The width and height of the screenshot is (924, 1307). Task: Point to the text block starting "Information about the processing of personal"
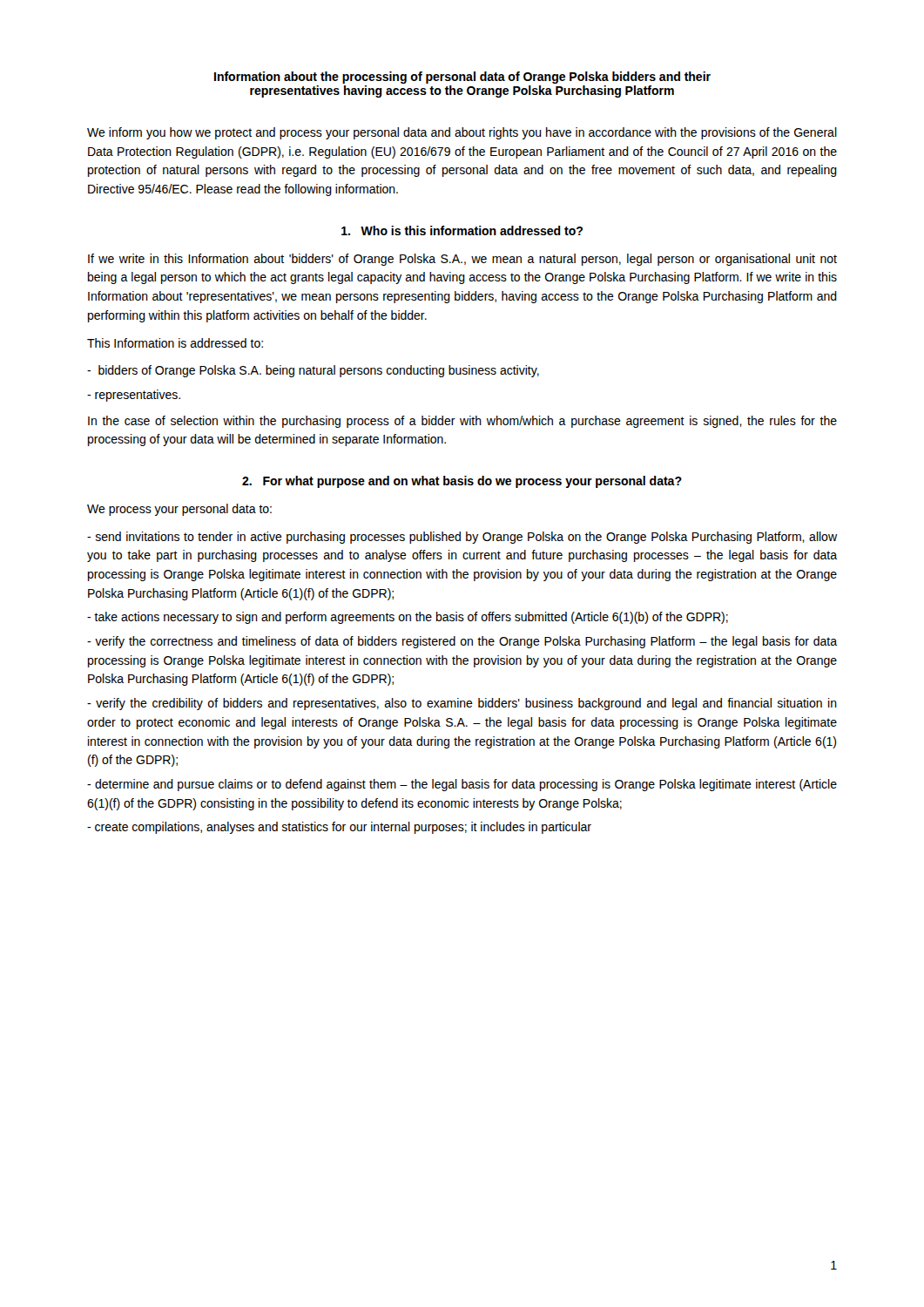(462, 84)
